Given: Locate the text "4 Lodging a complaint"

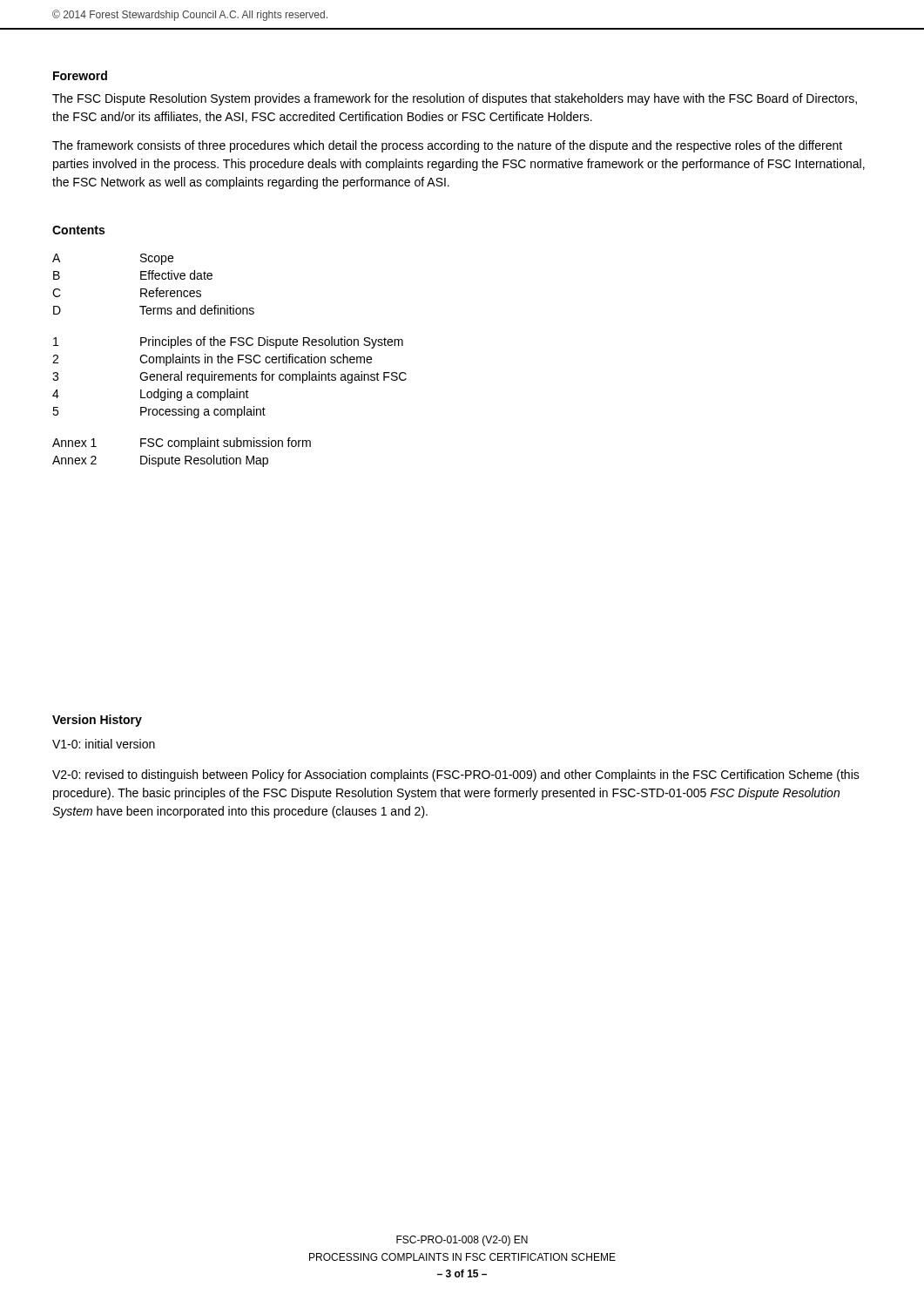Looking at the screenshot, I should 151,395.
